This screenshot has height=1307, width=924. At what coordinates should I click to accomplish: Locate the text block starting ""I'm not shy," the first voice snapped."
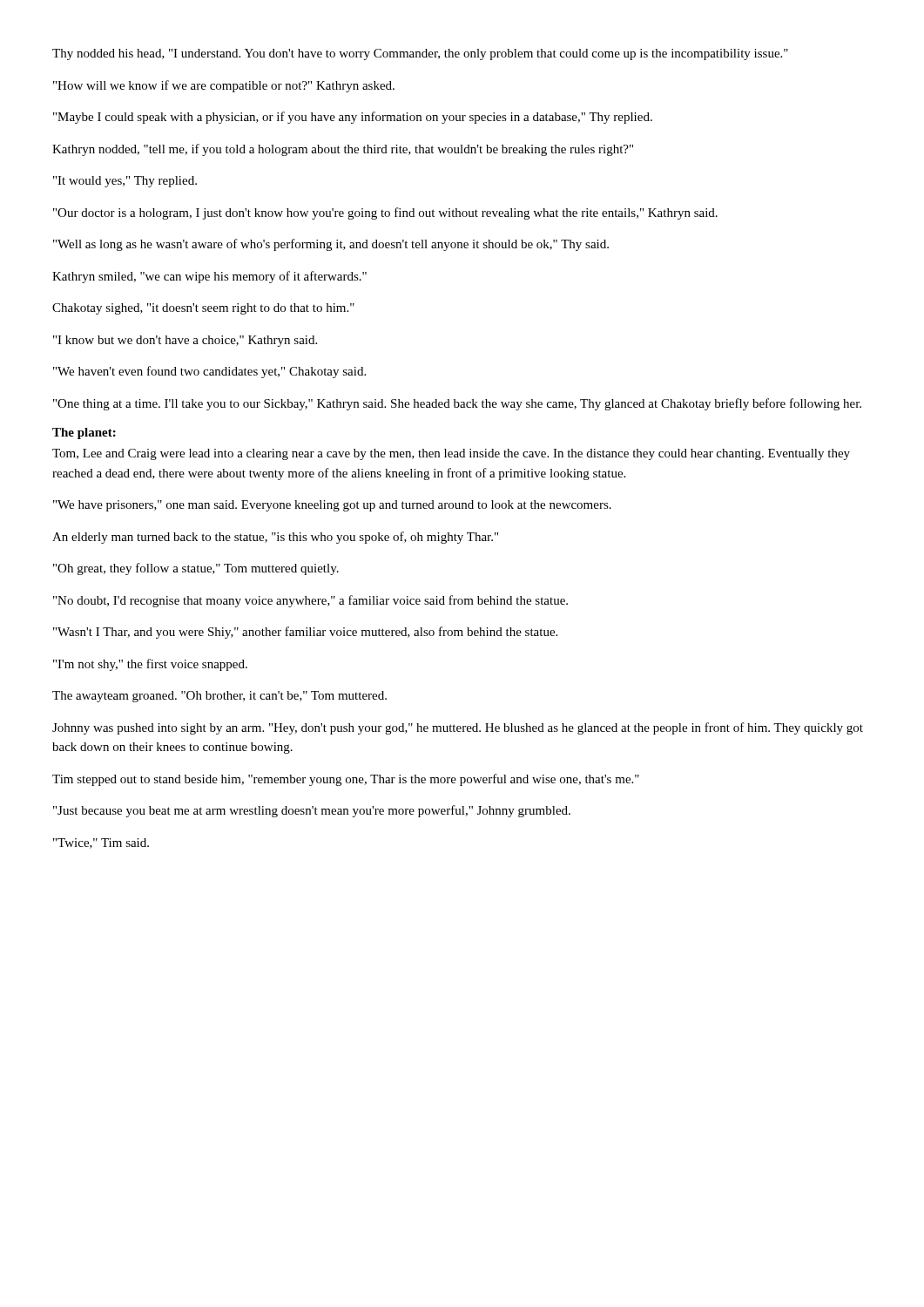150,663
